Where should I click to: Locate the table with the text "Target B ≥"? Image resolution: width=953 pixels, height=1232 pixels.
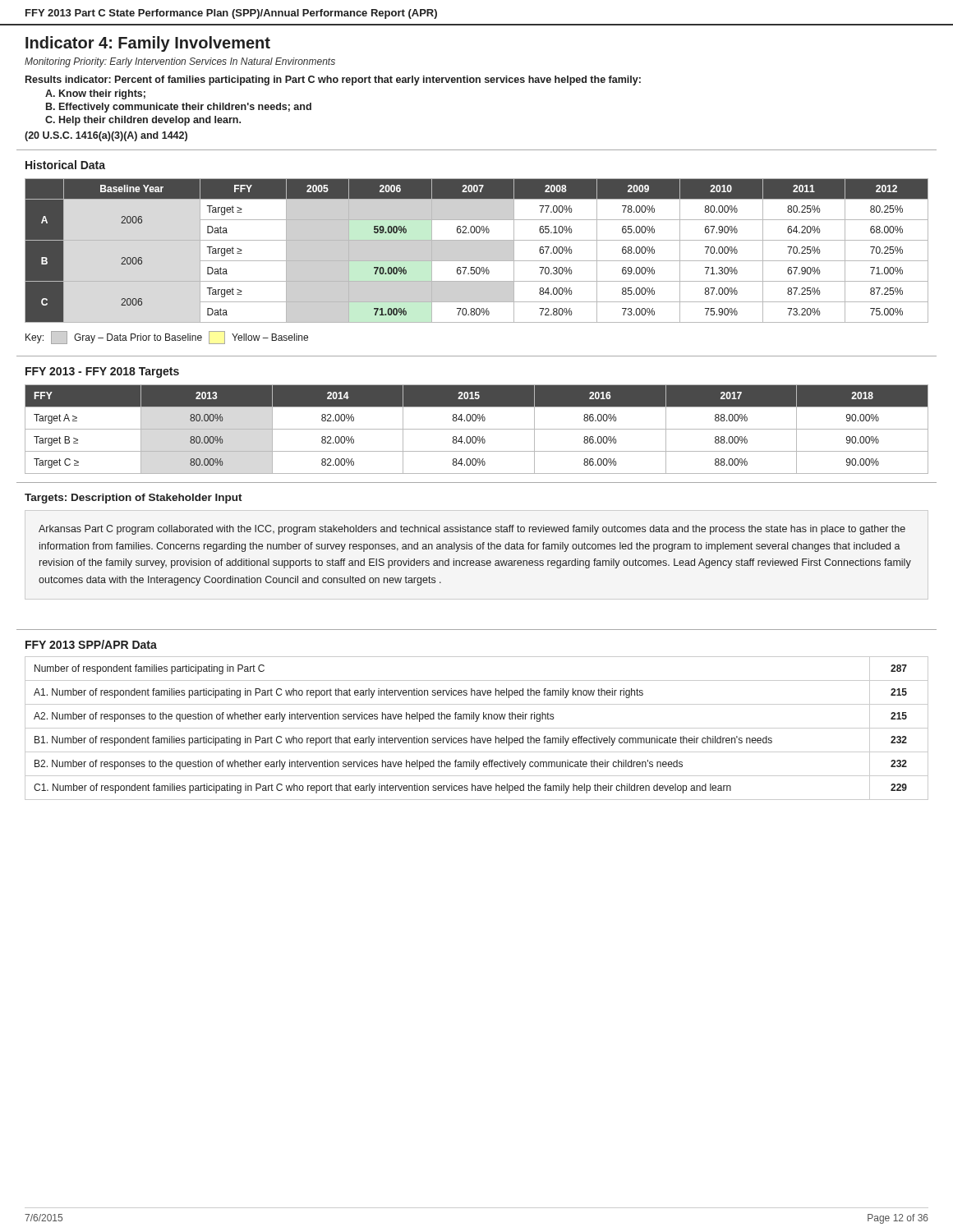coord(476,429)
